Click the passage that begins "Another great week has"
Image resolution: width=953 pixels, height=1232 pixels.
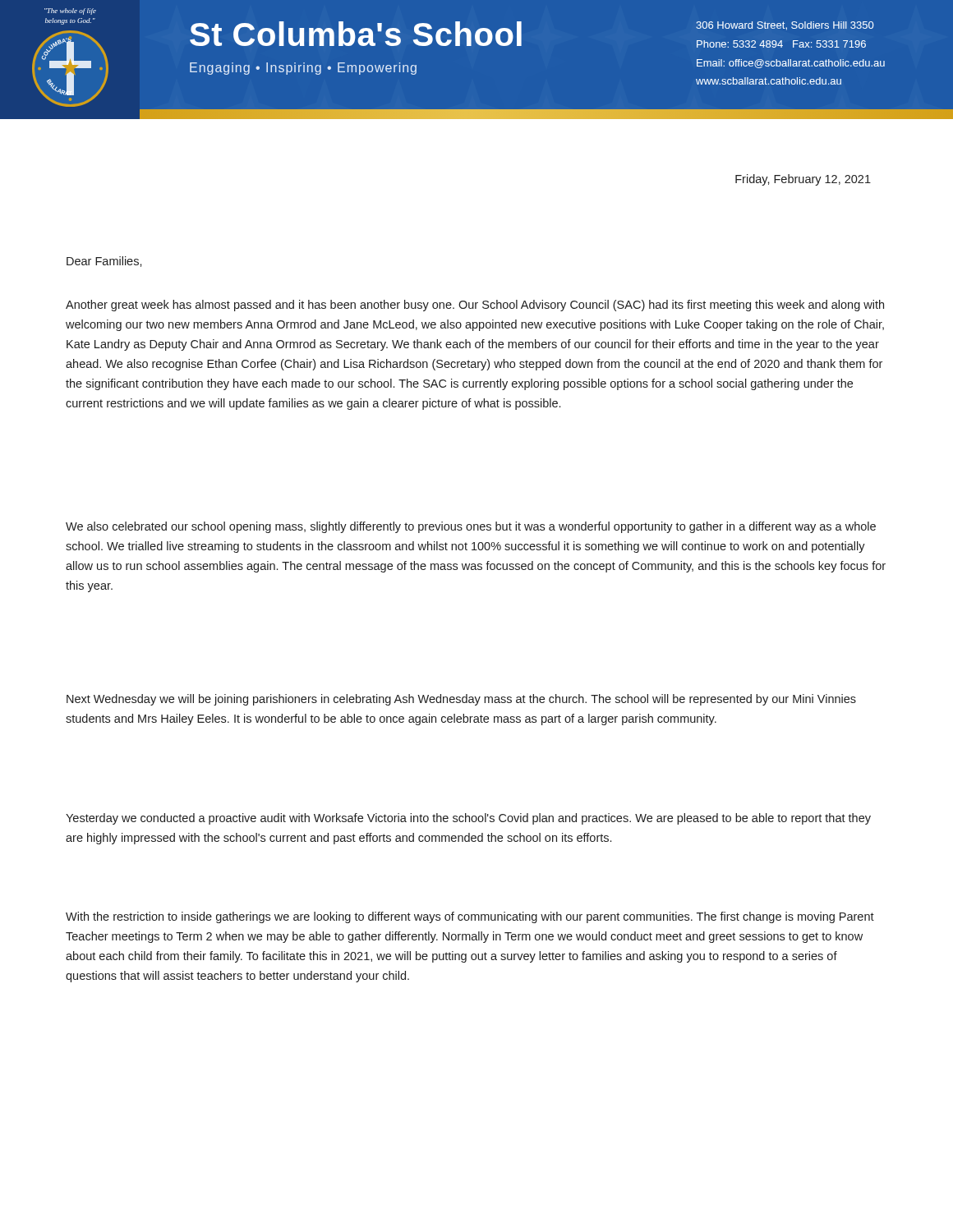475,354
